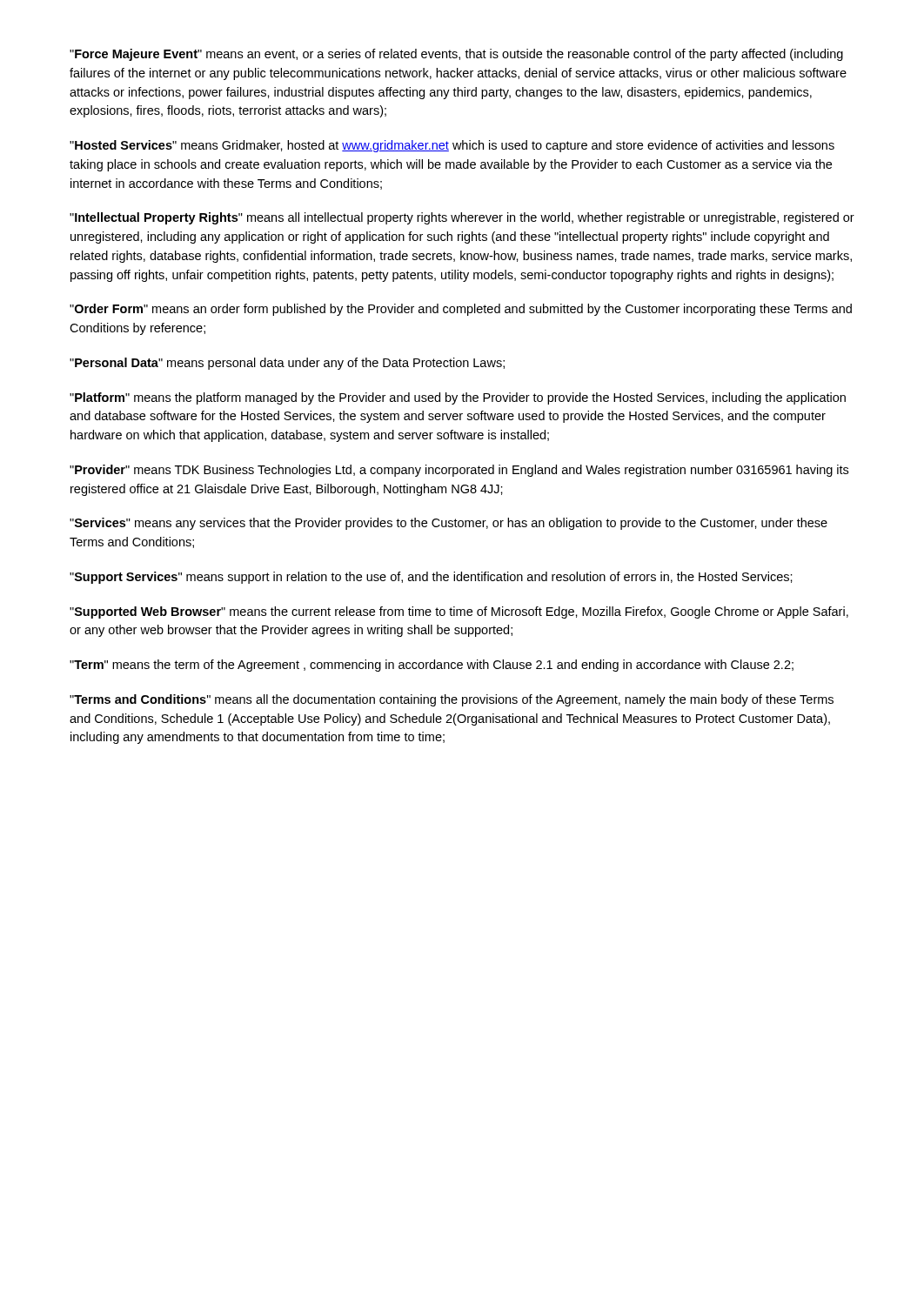Click the passage that begins ""Term" means the term of"
This screenshot has width=924, height=1305.
(432, 665)
